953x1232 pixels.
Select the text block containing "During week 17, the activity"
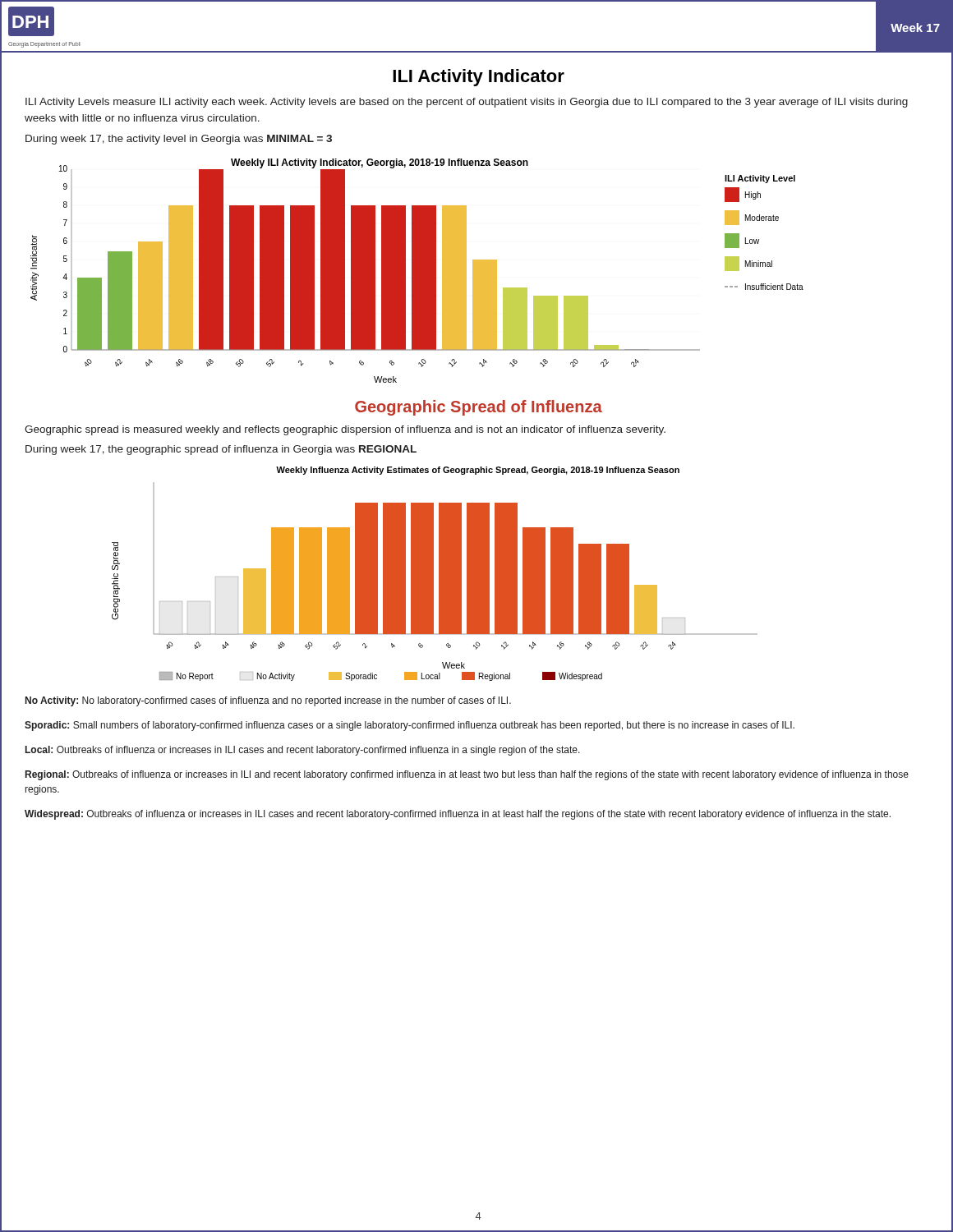(x=178, y=138)
